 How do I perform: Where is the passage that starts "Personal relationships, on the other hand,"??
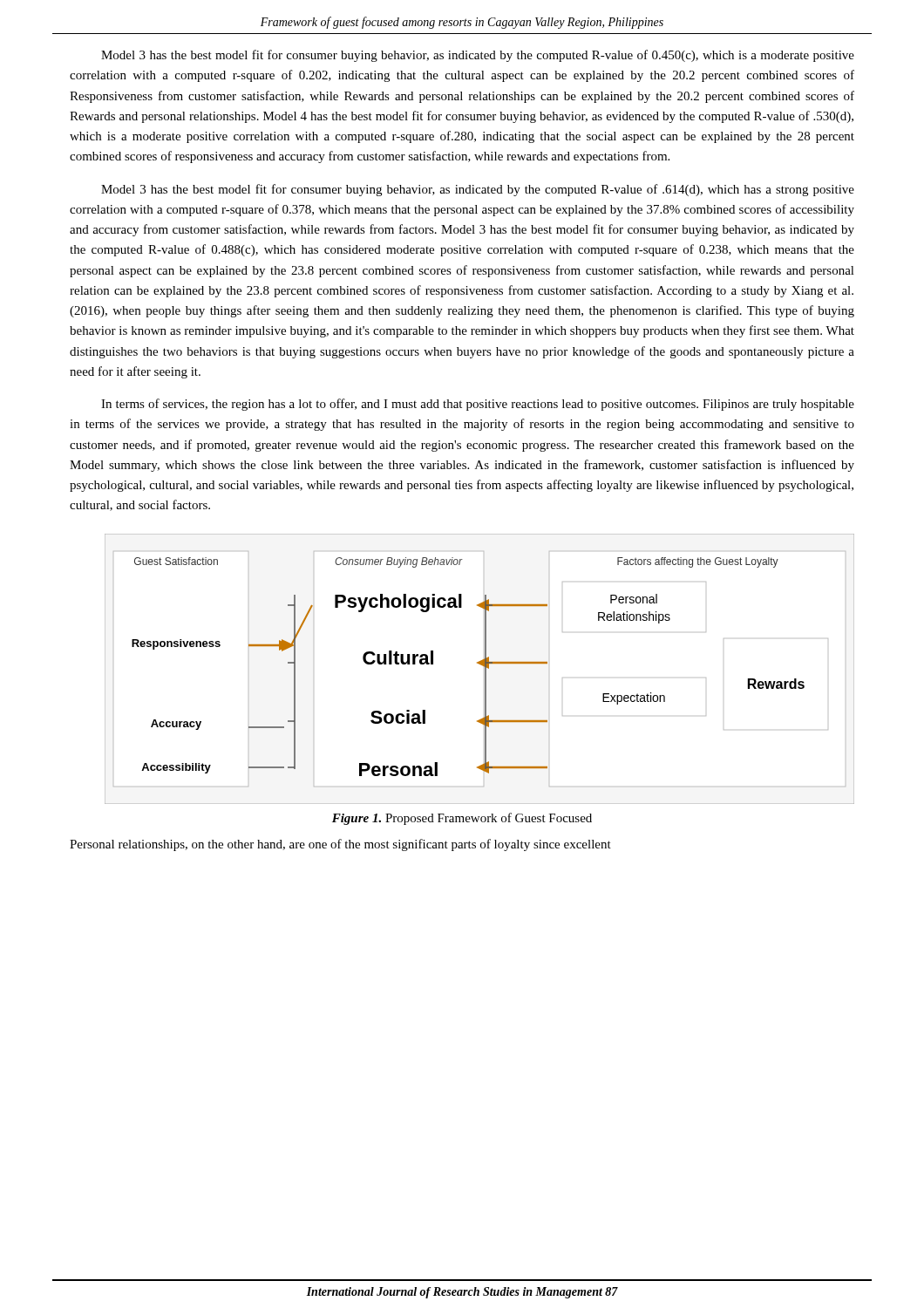click(x=340, y=844)
